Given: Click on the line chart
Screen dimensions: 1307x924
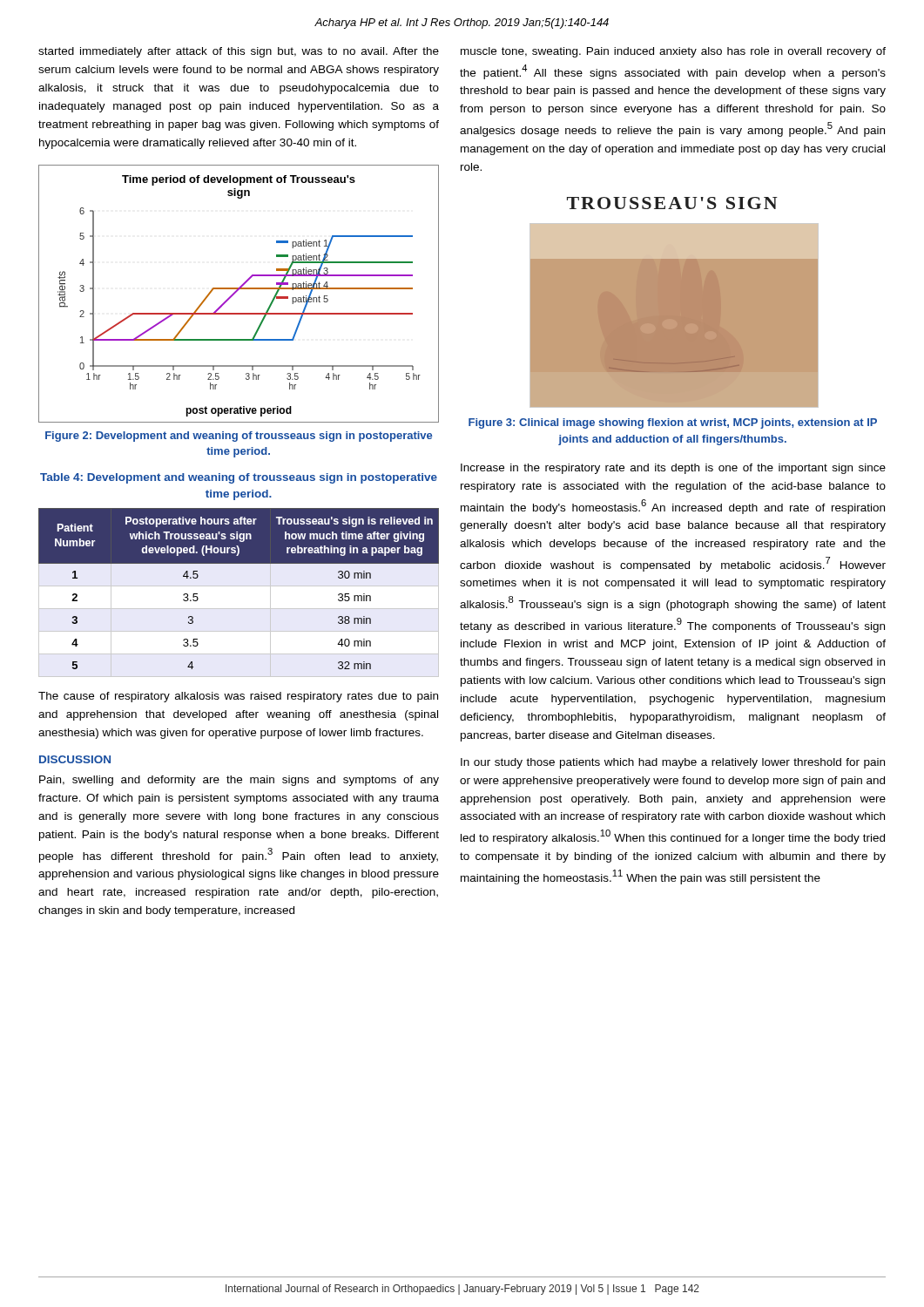Looking at the screenshot, I should (x=239, y=293).
